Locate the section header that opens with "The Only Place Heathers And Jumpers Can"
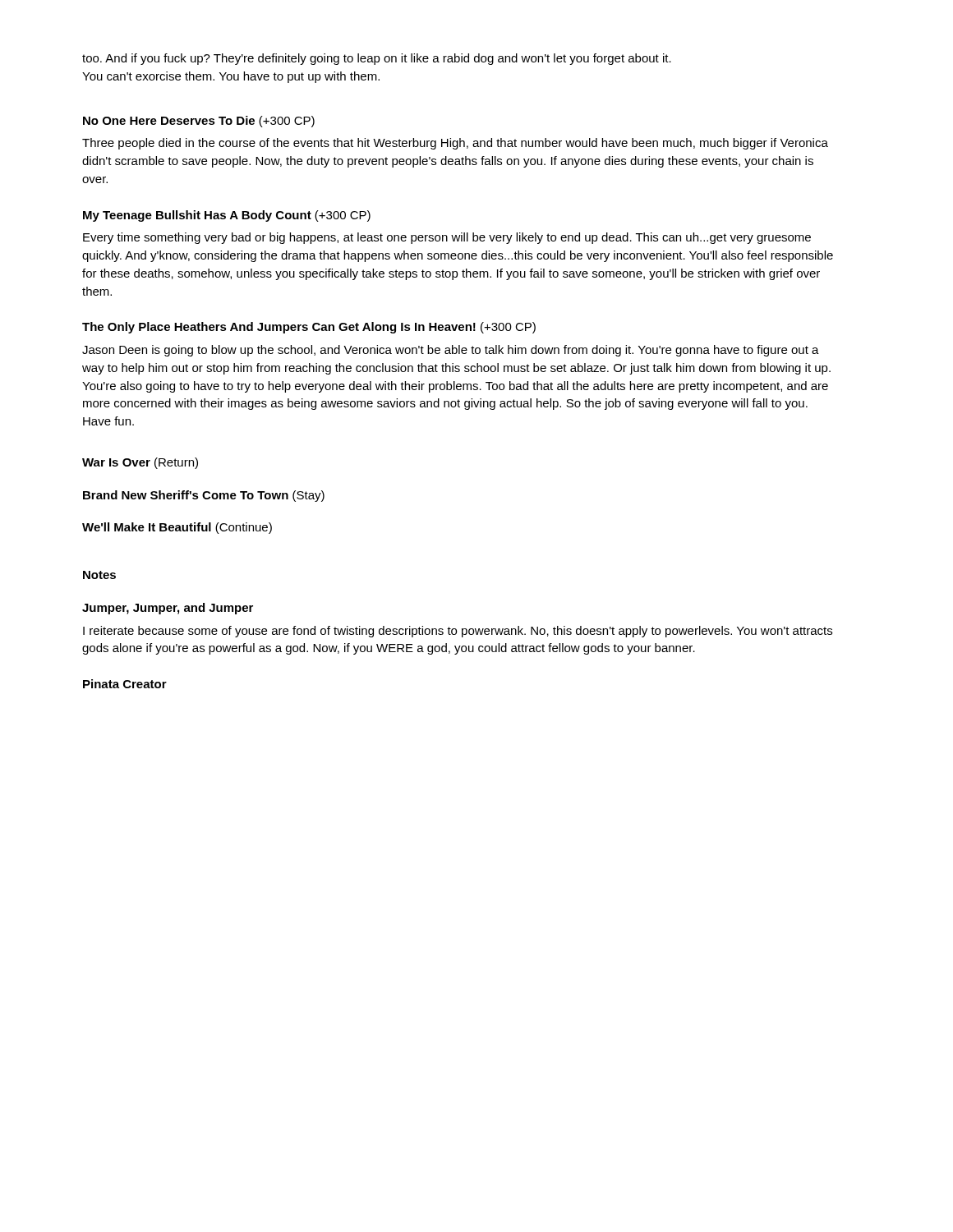The width and height of the screenshot is (953, 1232). click(309, 327)
